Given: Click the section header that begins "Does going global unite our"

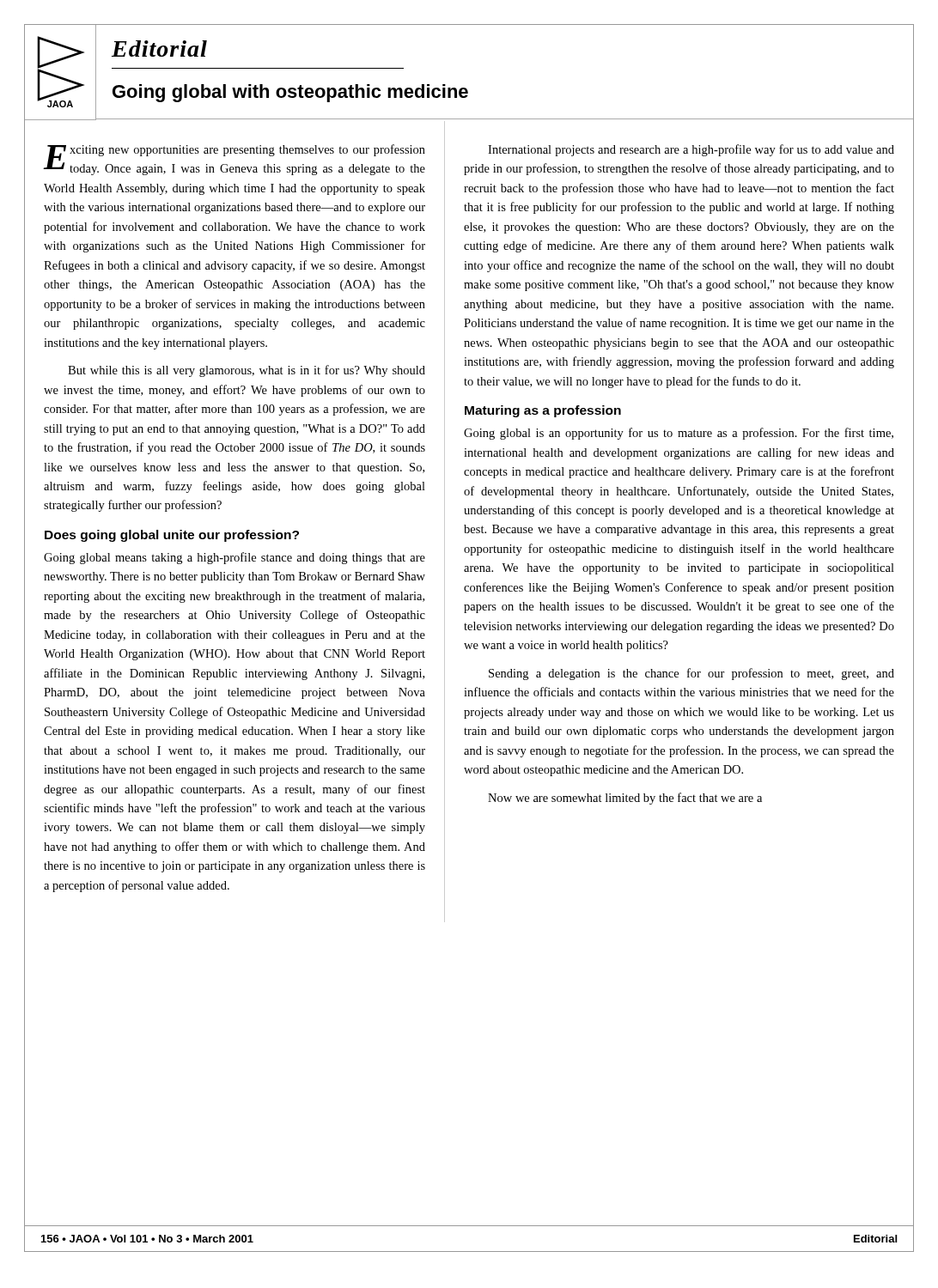Looking at the screenshot, I should [172, 534].
